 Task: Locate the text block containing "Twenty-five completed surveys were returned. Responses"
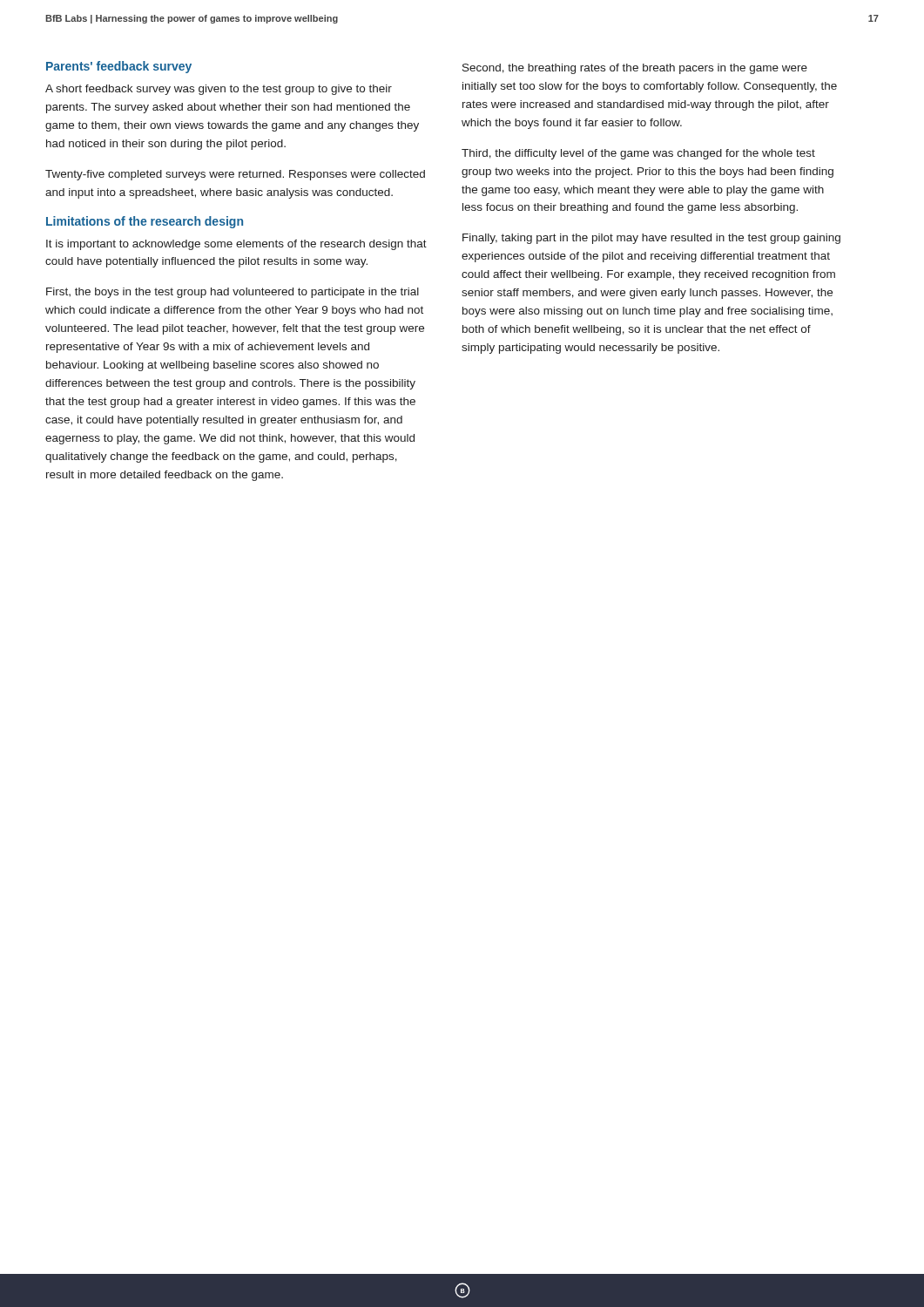pos(235,183)
